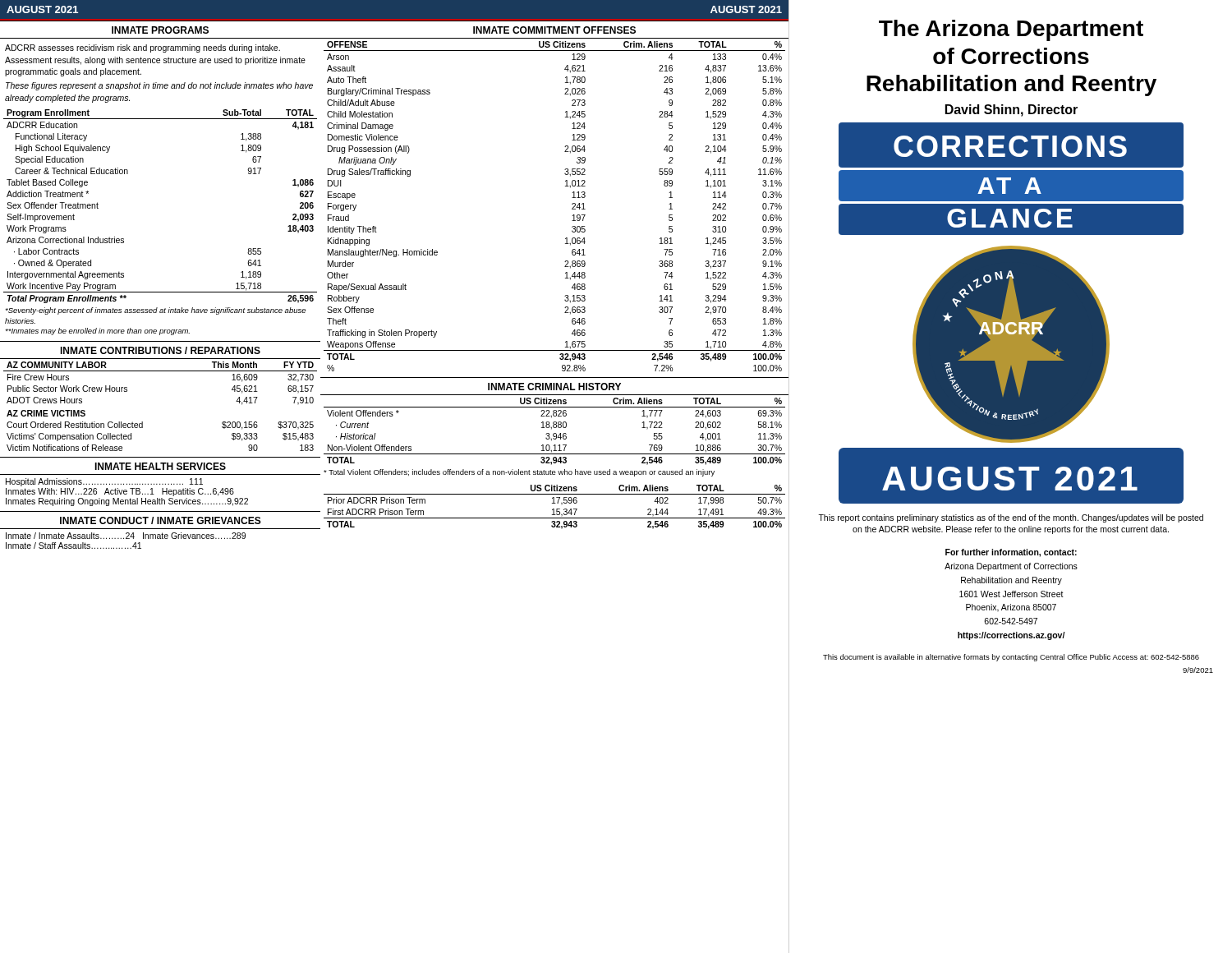
Task: Select the table that reads "Career & Technical Education"
Action: pyautogui.click(x=160, y=206)
